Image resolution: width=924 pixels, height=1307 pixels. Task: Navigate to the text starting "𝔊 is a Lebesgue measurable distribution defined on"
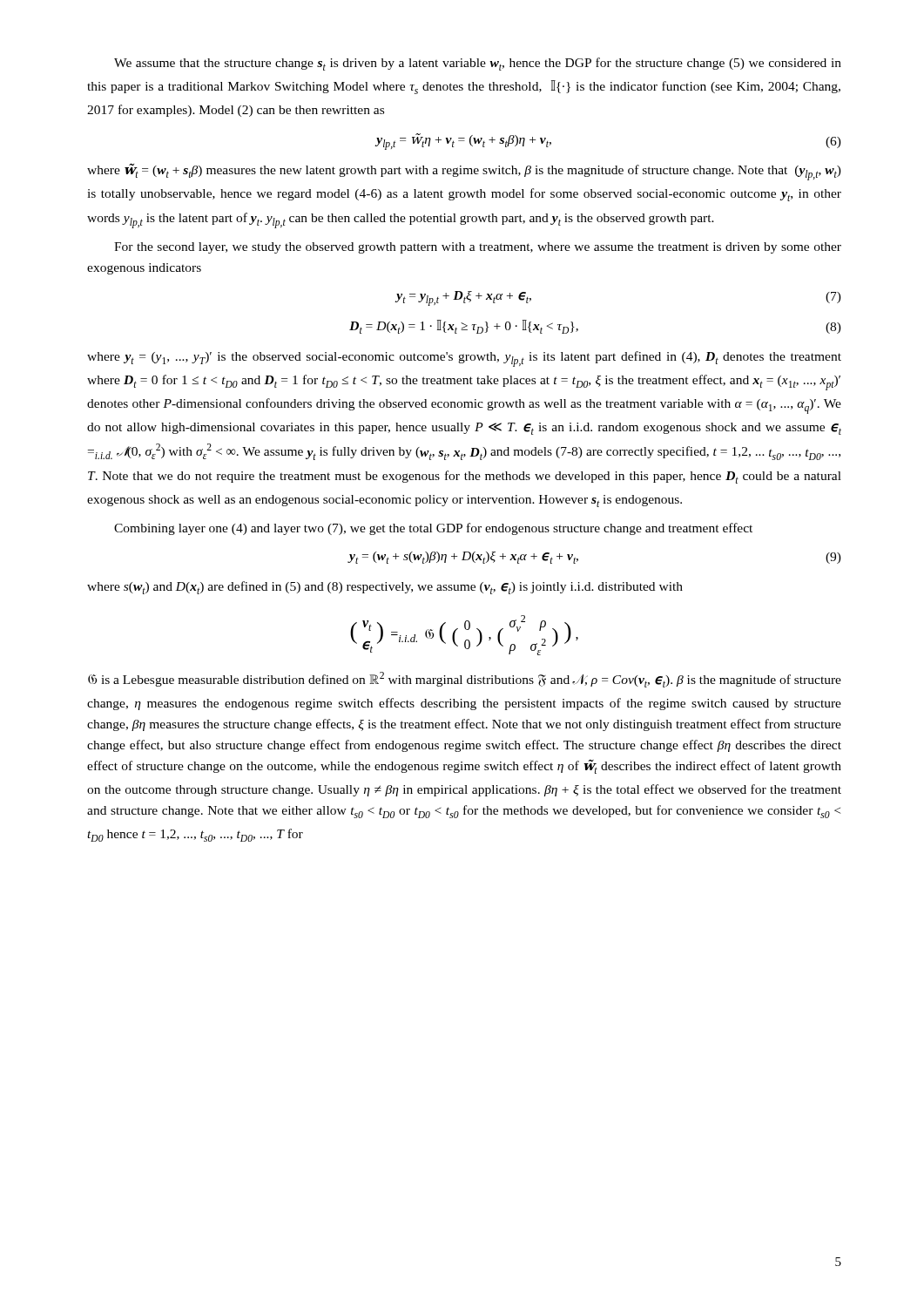464,758
